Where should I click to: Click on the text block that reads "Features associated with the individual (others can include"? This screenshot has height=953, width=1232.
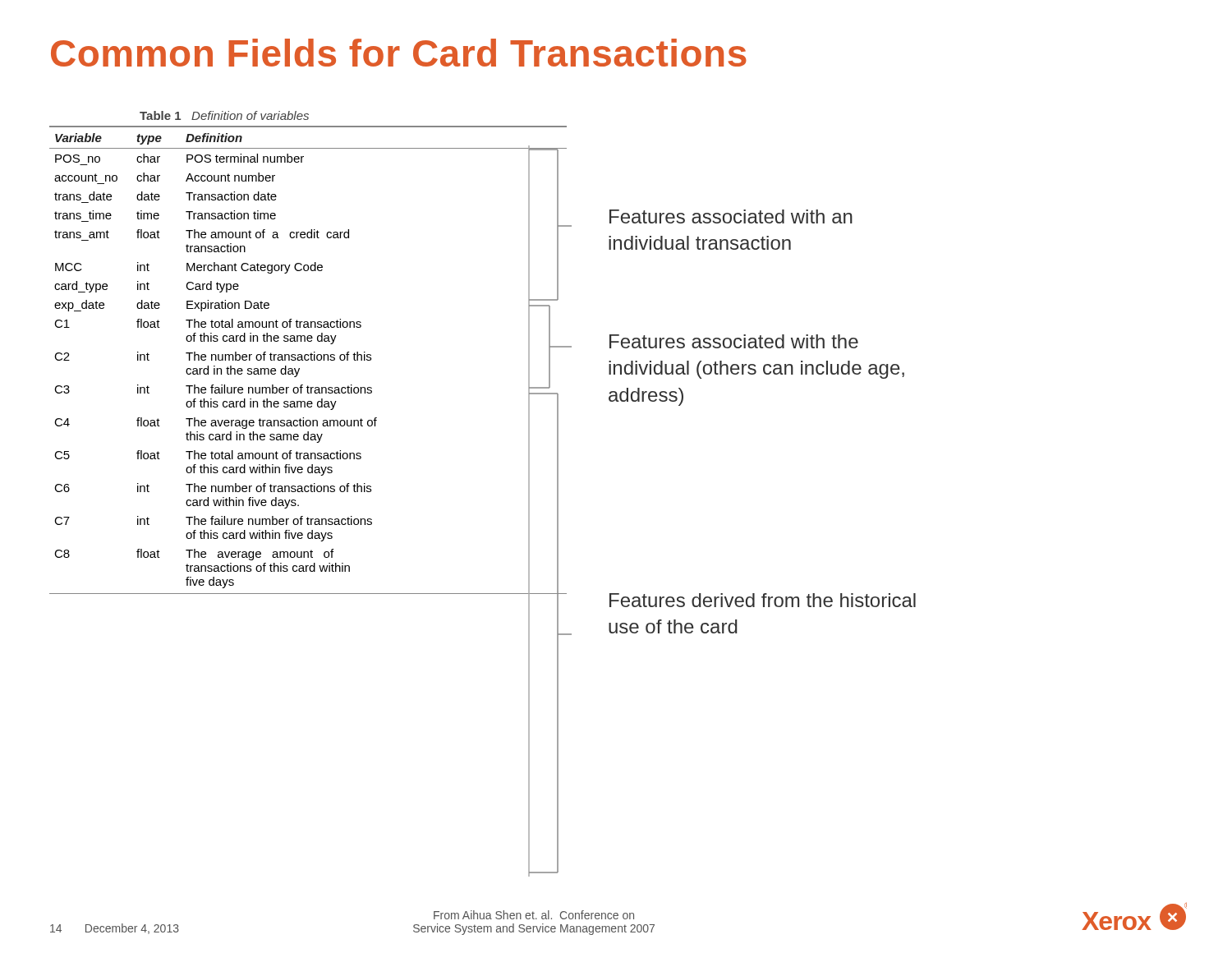[757, 368]
